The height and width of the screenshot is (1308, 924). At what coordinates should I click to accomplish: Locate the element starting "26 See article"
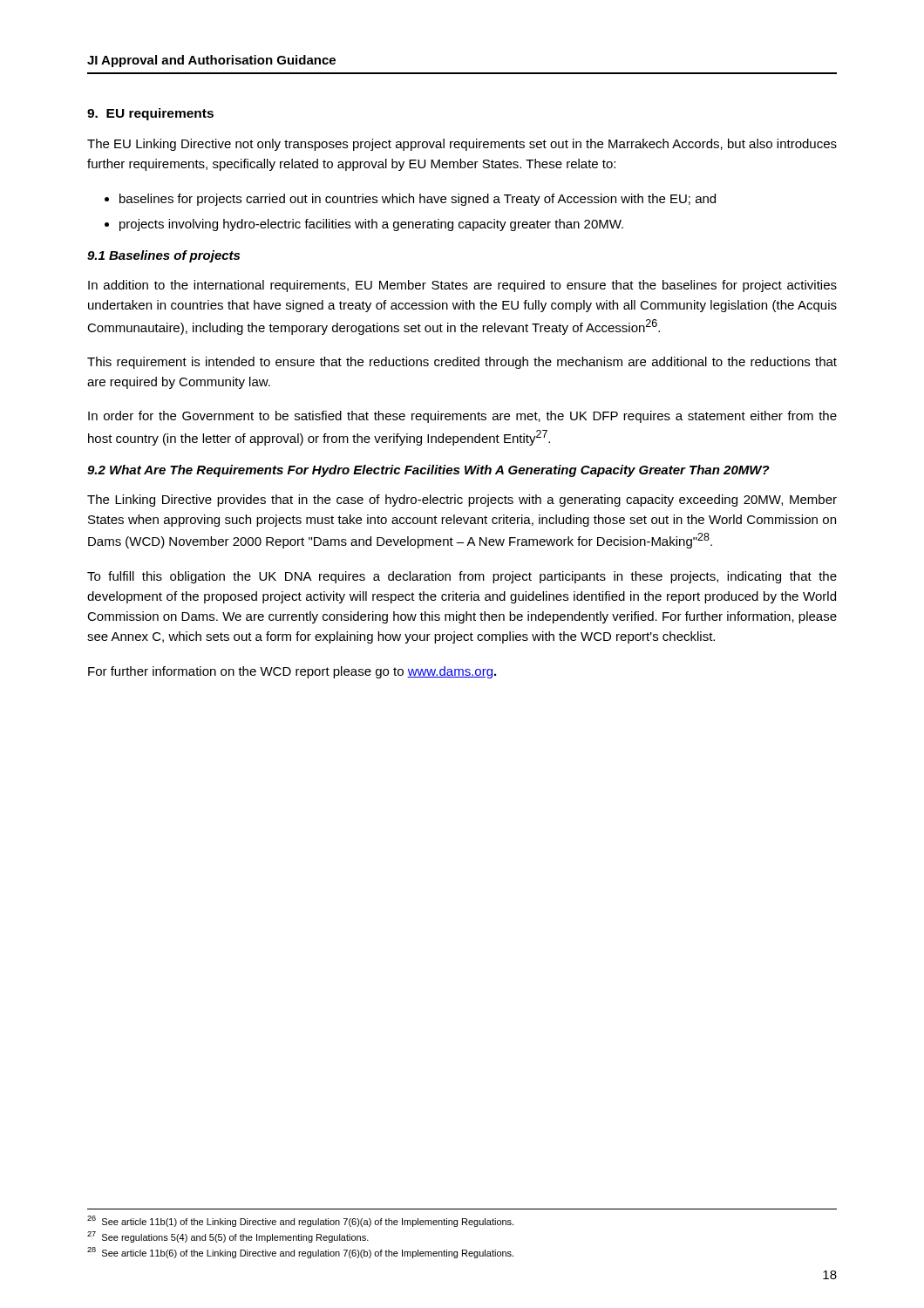[x=301, y=1220]
